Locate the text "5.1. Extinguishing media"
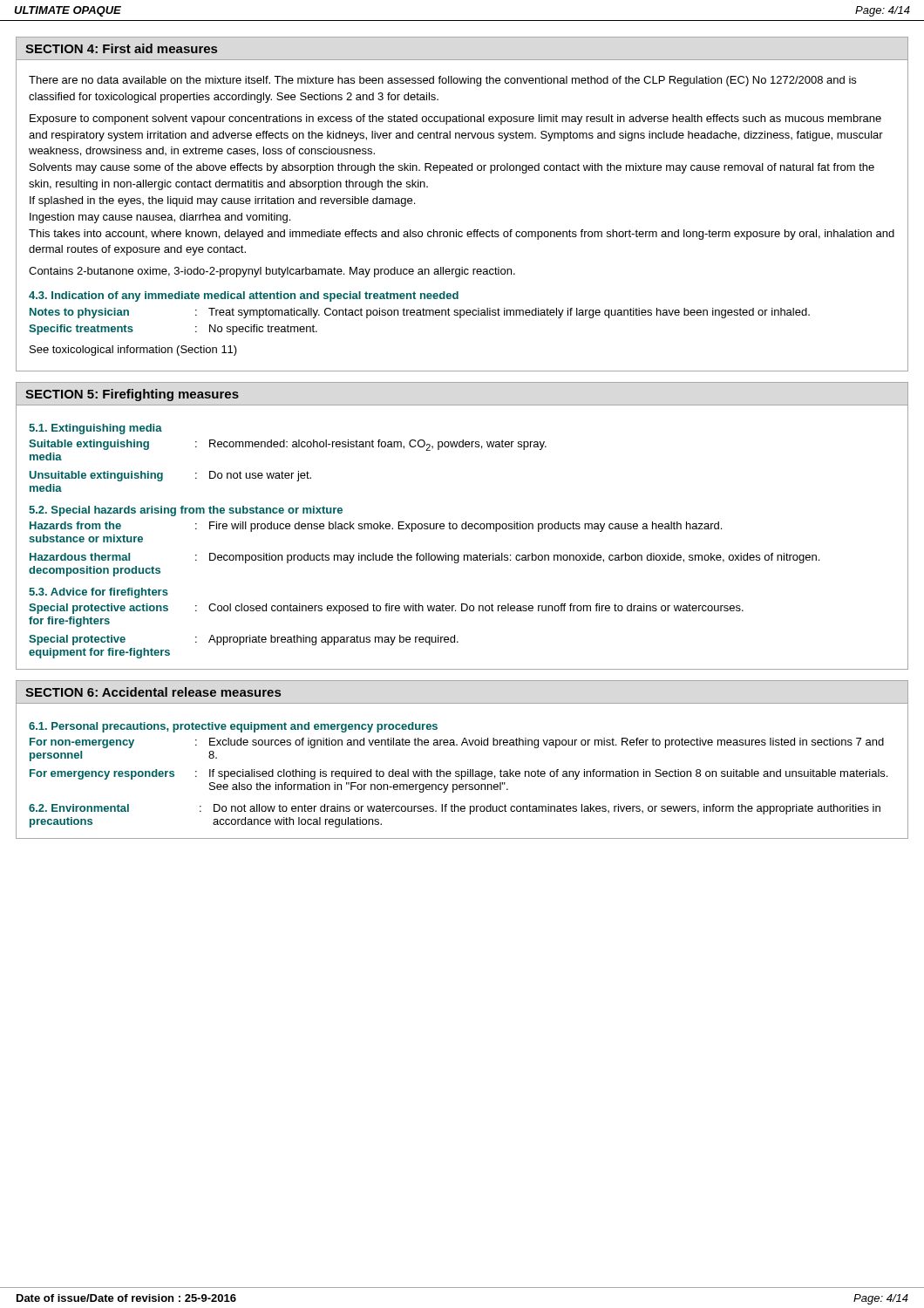 (x=95, y=428)
